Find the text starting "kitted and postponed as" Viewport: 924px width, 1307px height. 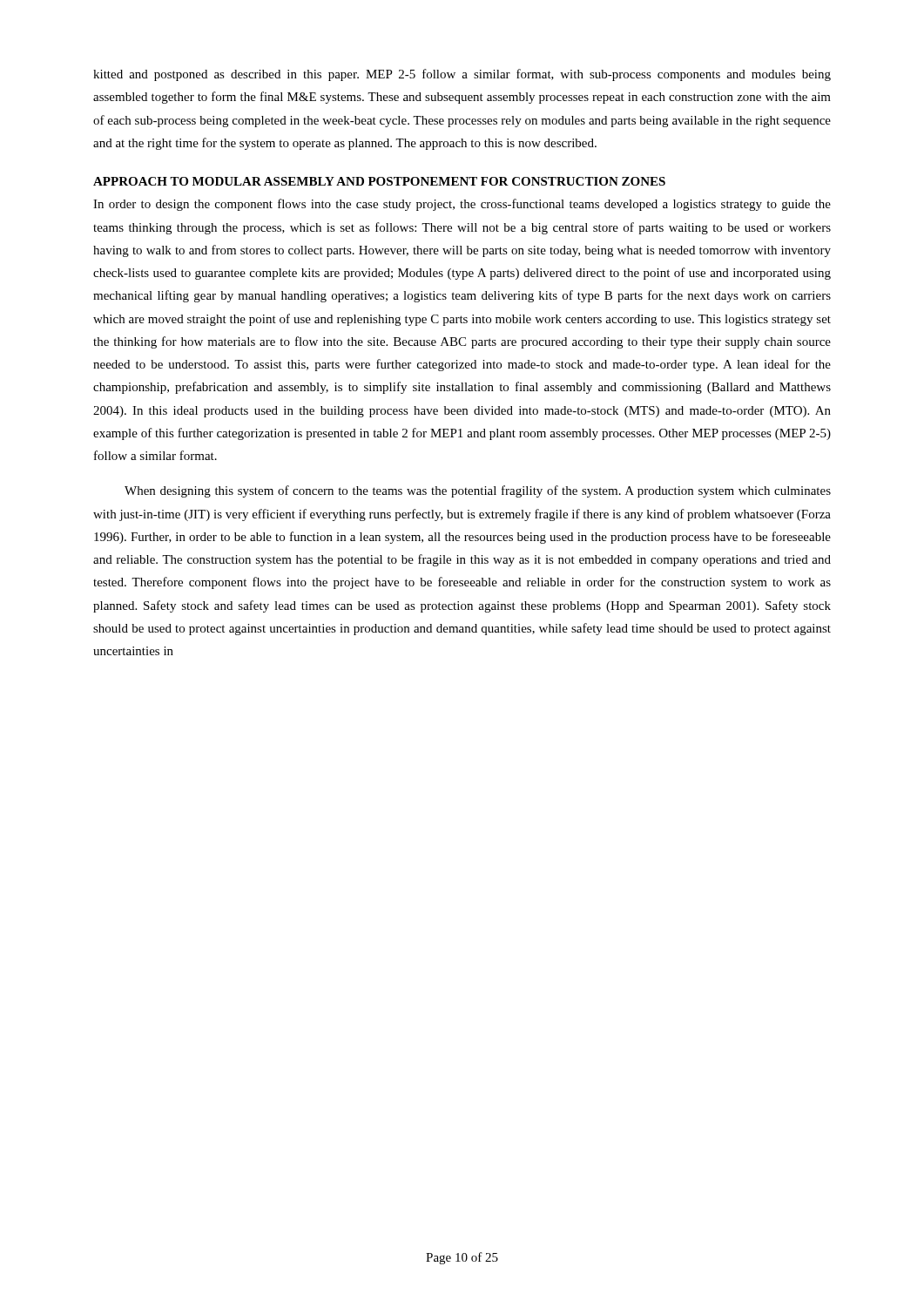click(462, 108)
